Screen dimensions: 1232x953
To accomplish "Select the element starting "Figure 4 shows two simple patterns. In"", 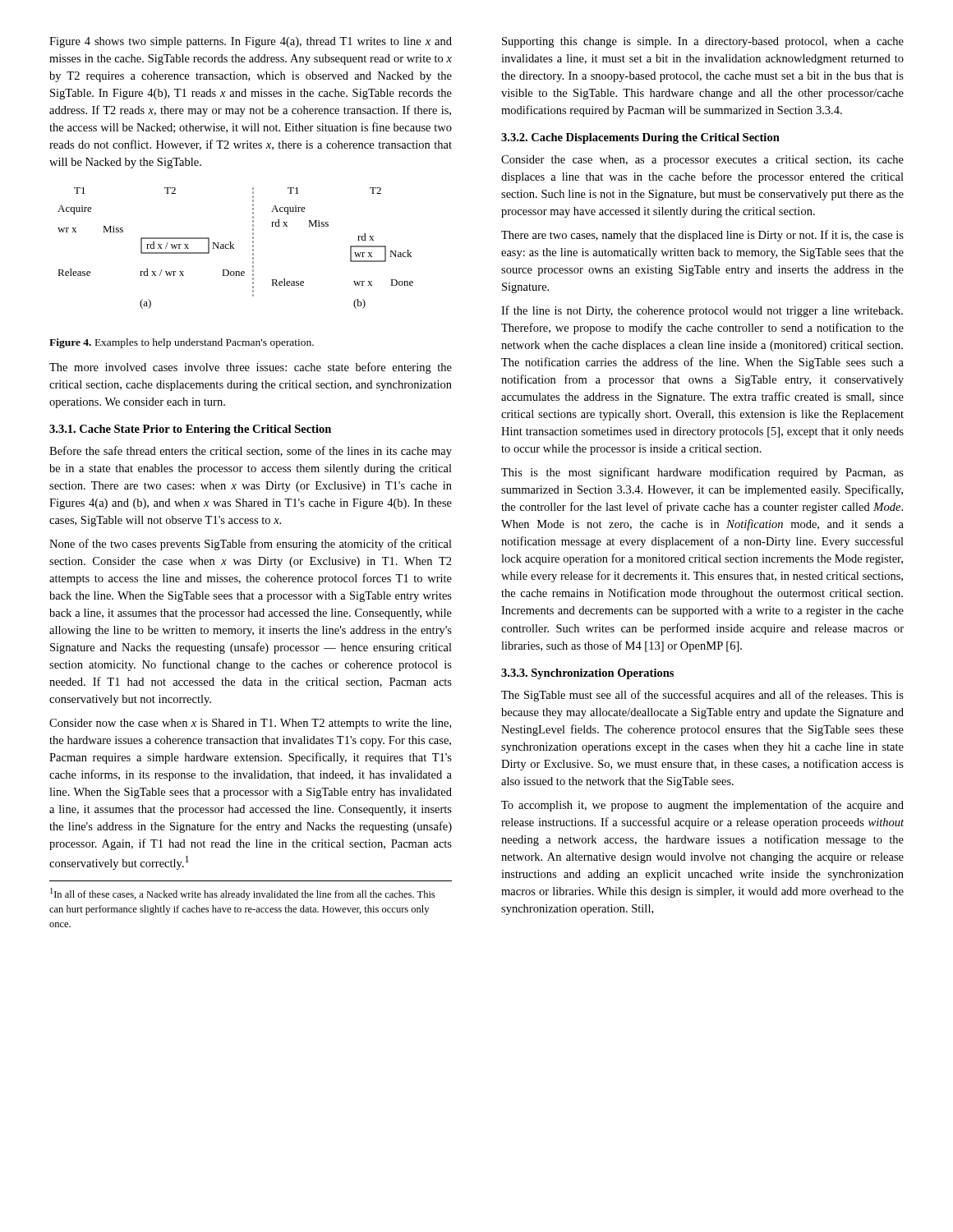I will coord(251,102).
